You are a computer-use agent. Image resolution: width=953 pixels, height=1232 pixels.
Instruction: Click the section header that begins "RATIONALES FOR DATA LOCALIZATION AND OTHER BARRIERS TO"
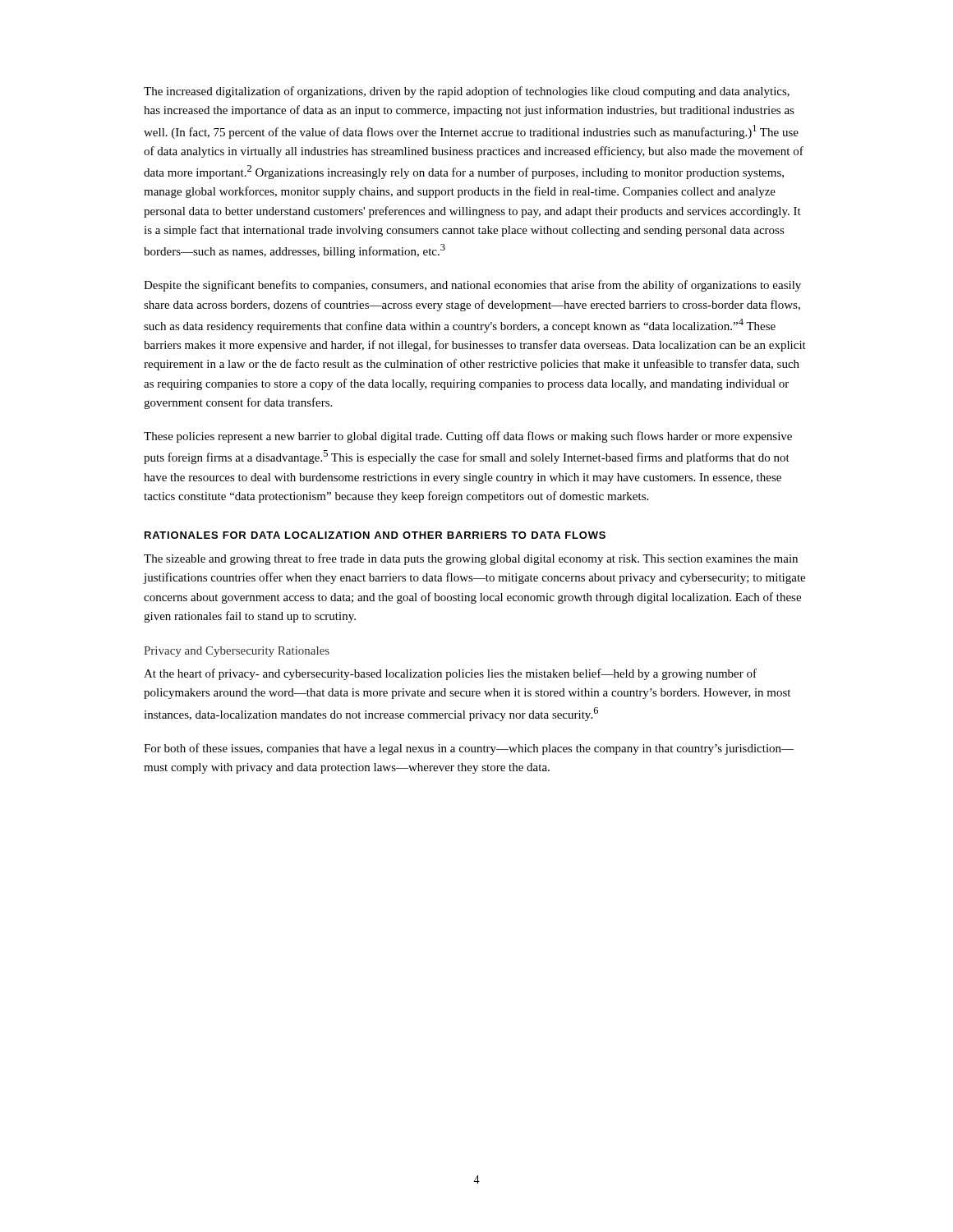[x=375, y=535]
